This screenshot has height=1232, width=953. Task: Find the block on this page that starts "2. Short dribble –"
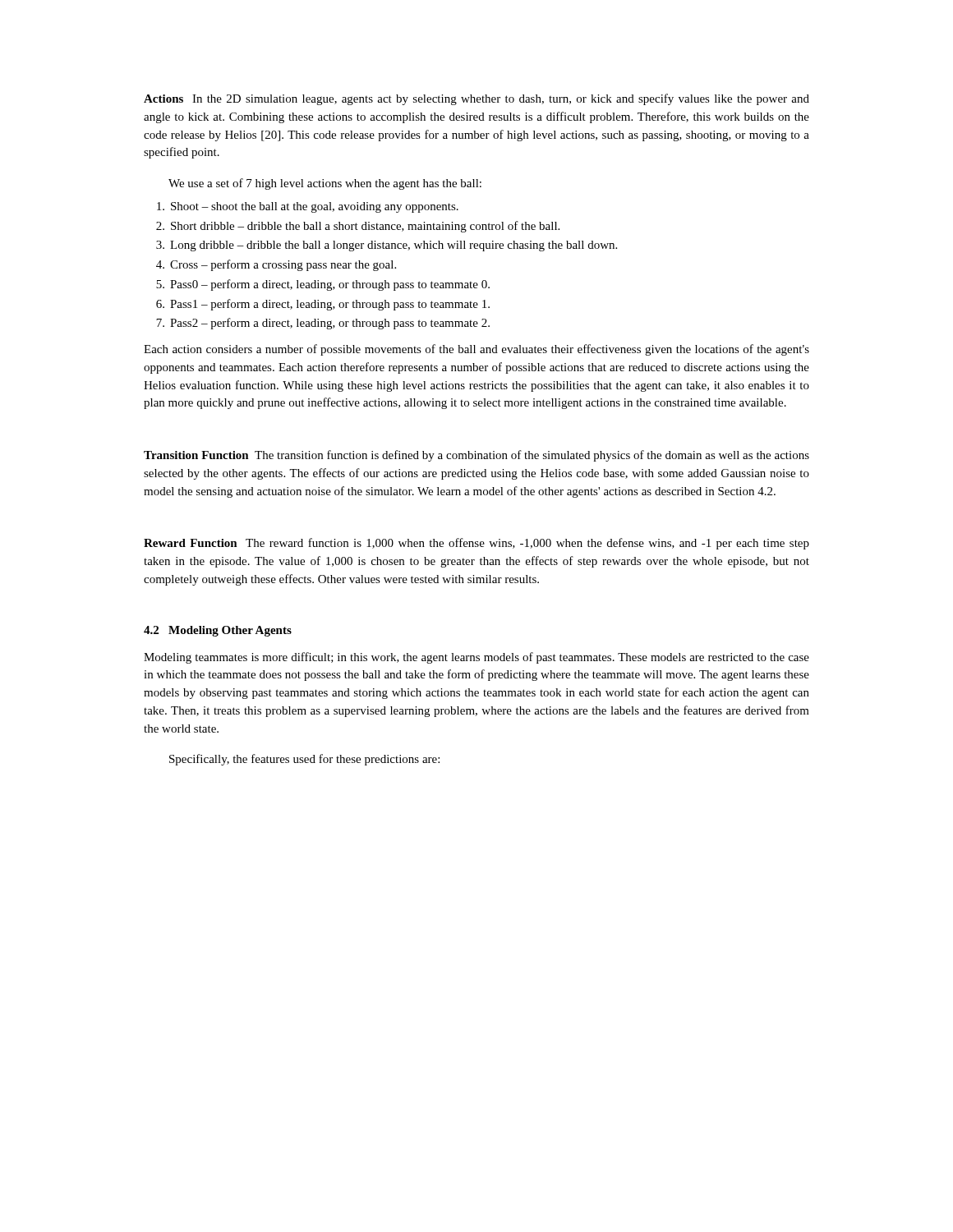pyautogui.click(x=476, y=226)
